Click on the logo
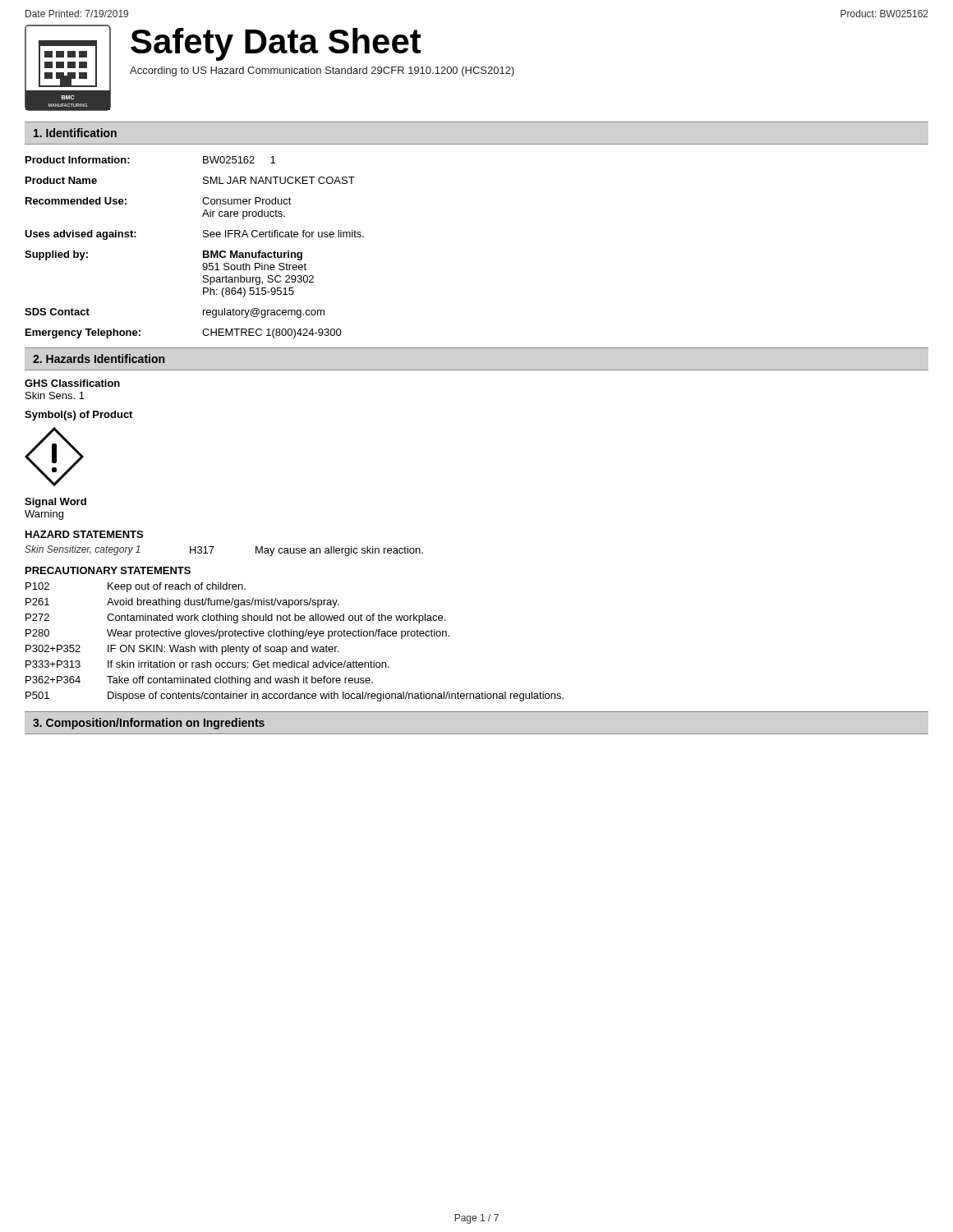 [x=70, y=69]
